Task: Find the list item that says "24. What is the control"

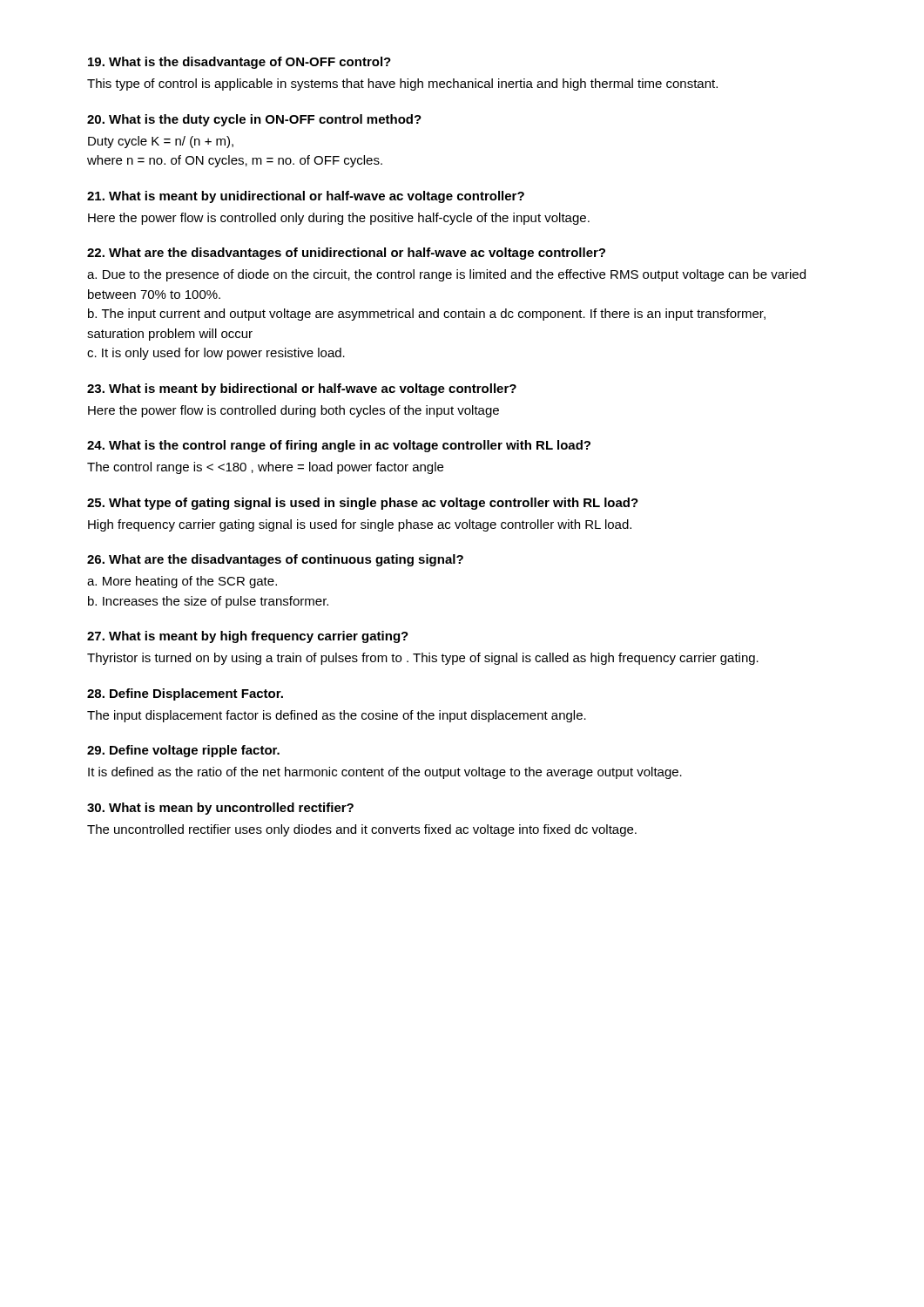Action: tap(453, 456)
